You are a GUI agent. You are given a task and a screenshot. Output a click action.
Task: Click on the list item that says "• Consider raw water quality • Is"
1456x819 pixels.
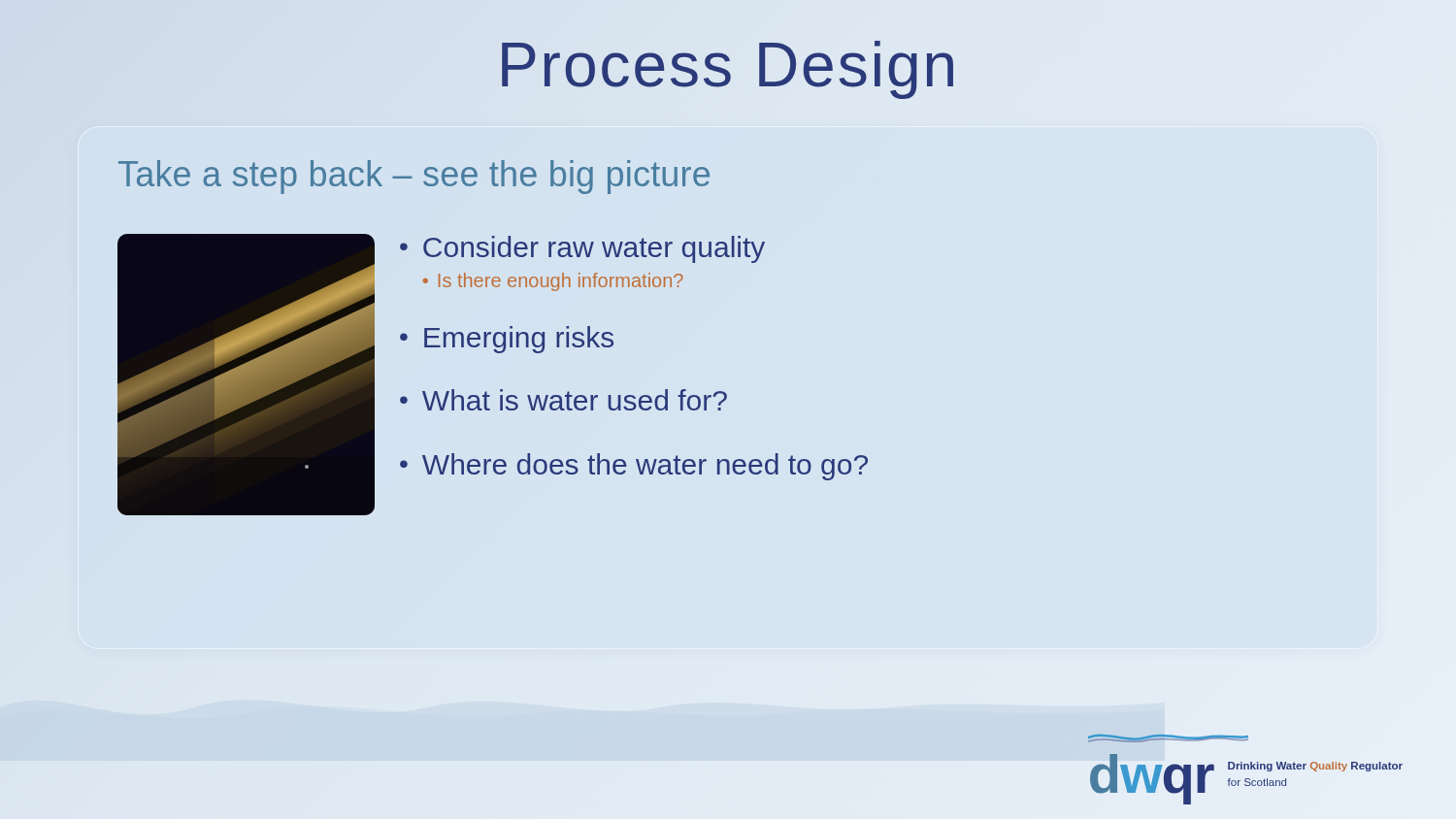[582, 260]
